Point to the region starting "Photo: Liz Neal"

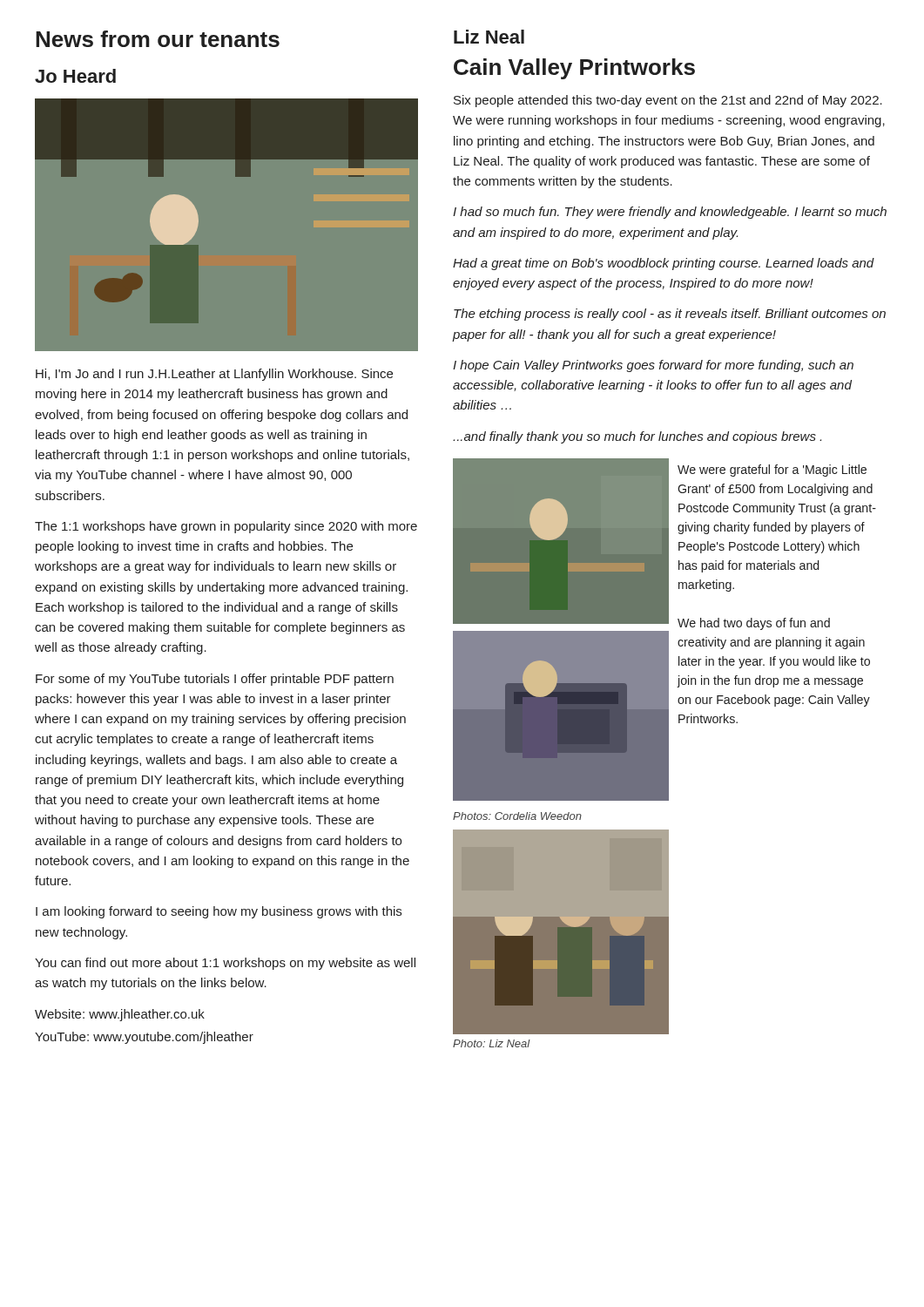491,1043
